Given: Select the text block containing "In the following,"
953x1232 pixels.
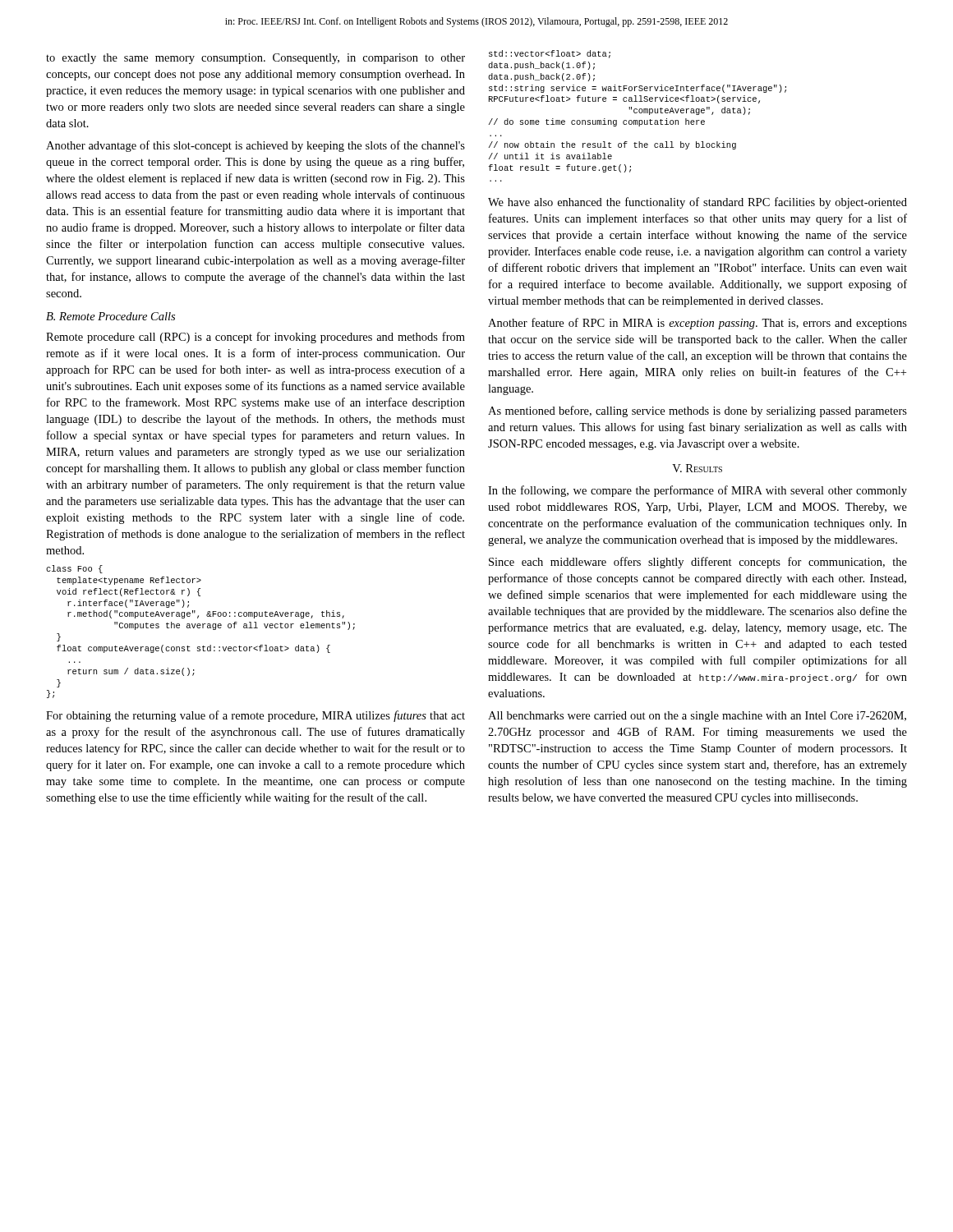Looking at the screenshot, I should (x=698, y=515).
